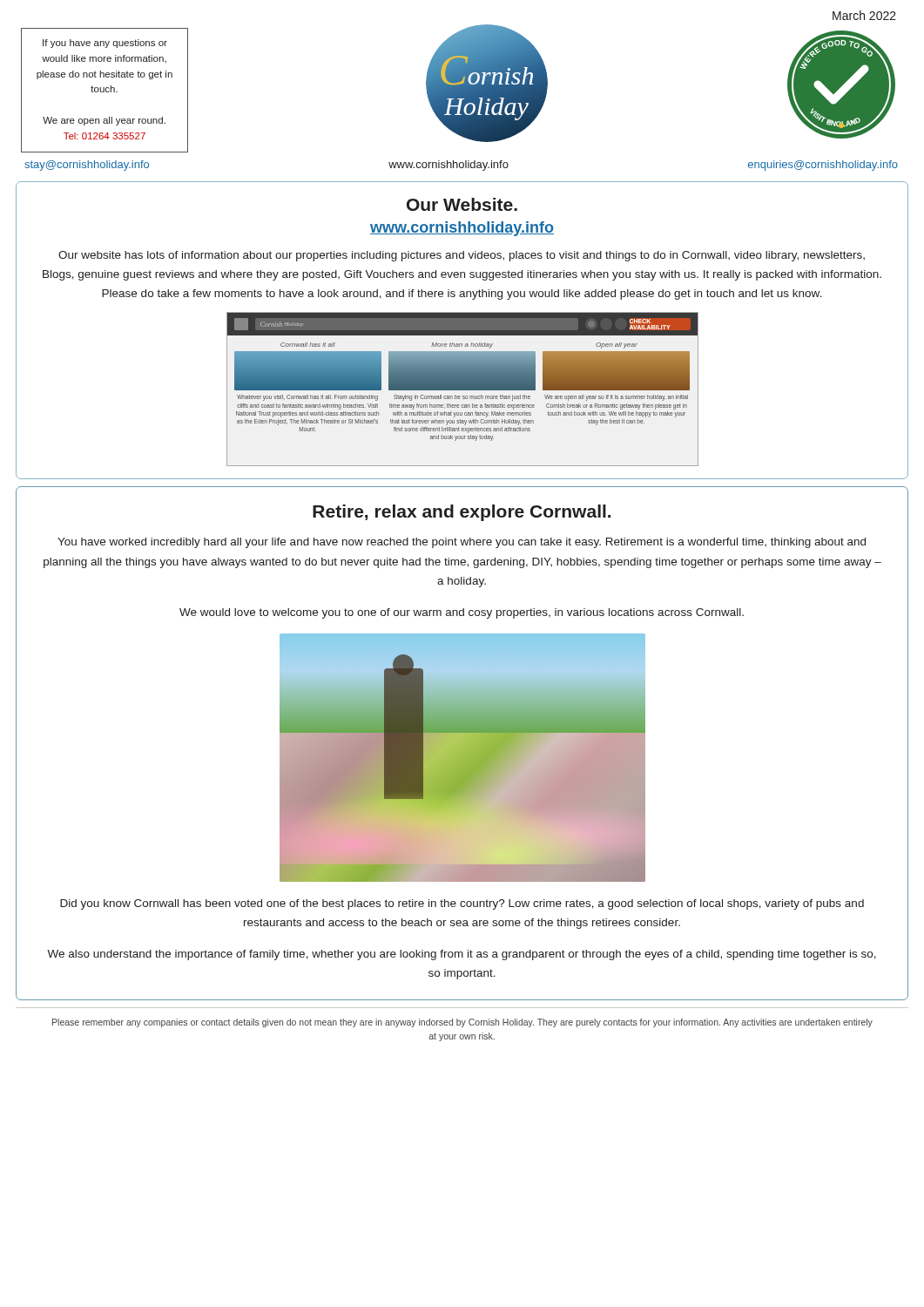Find the screenshot

(x=462, y=389)
